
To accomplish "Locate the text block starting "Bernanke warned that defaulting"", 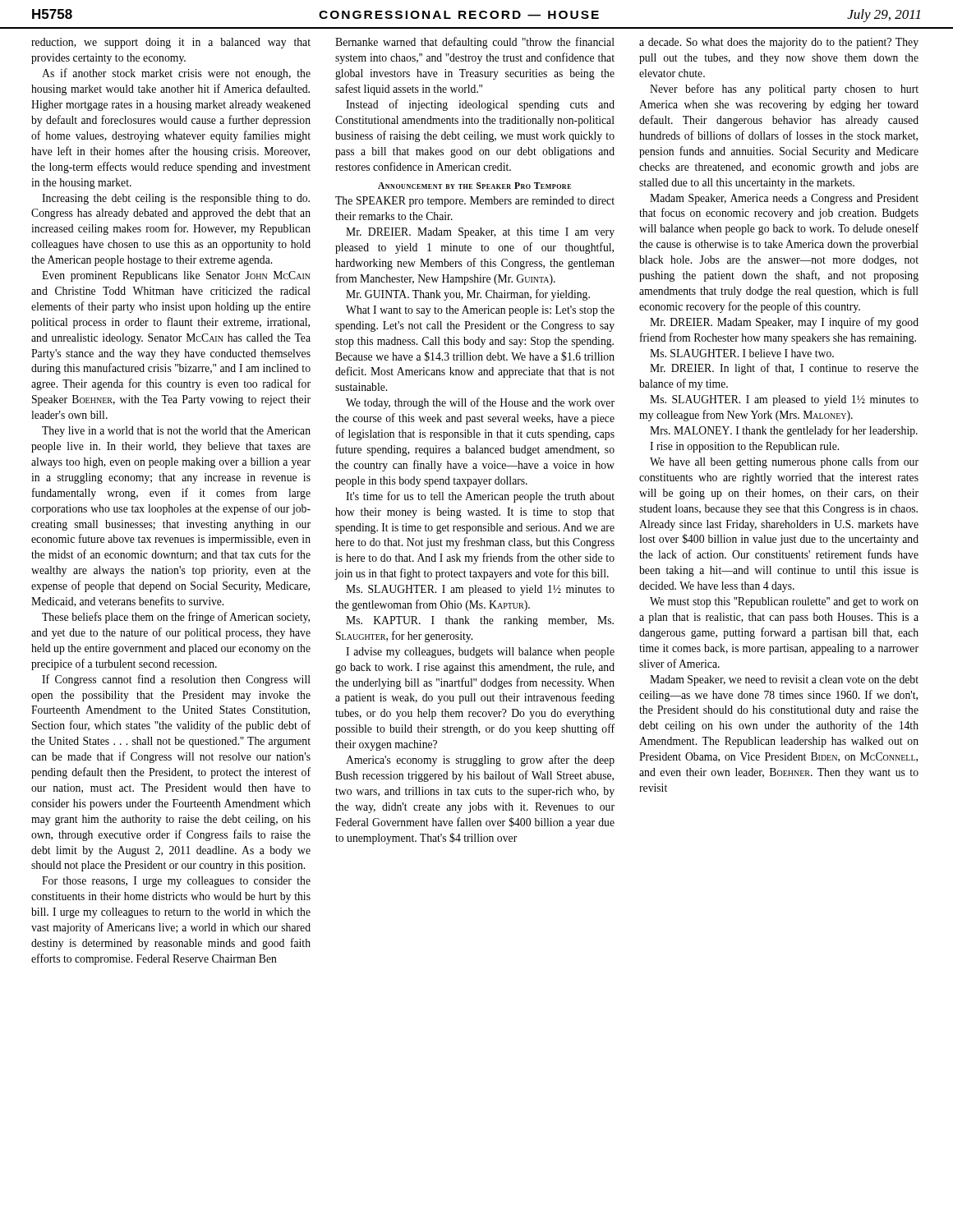I will (x=475, y=441).
